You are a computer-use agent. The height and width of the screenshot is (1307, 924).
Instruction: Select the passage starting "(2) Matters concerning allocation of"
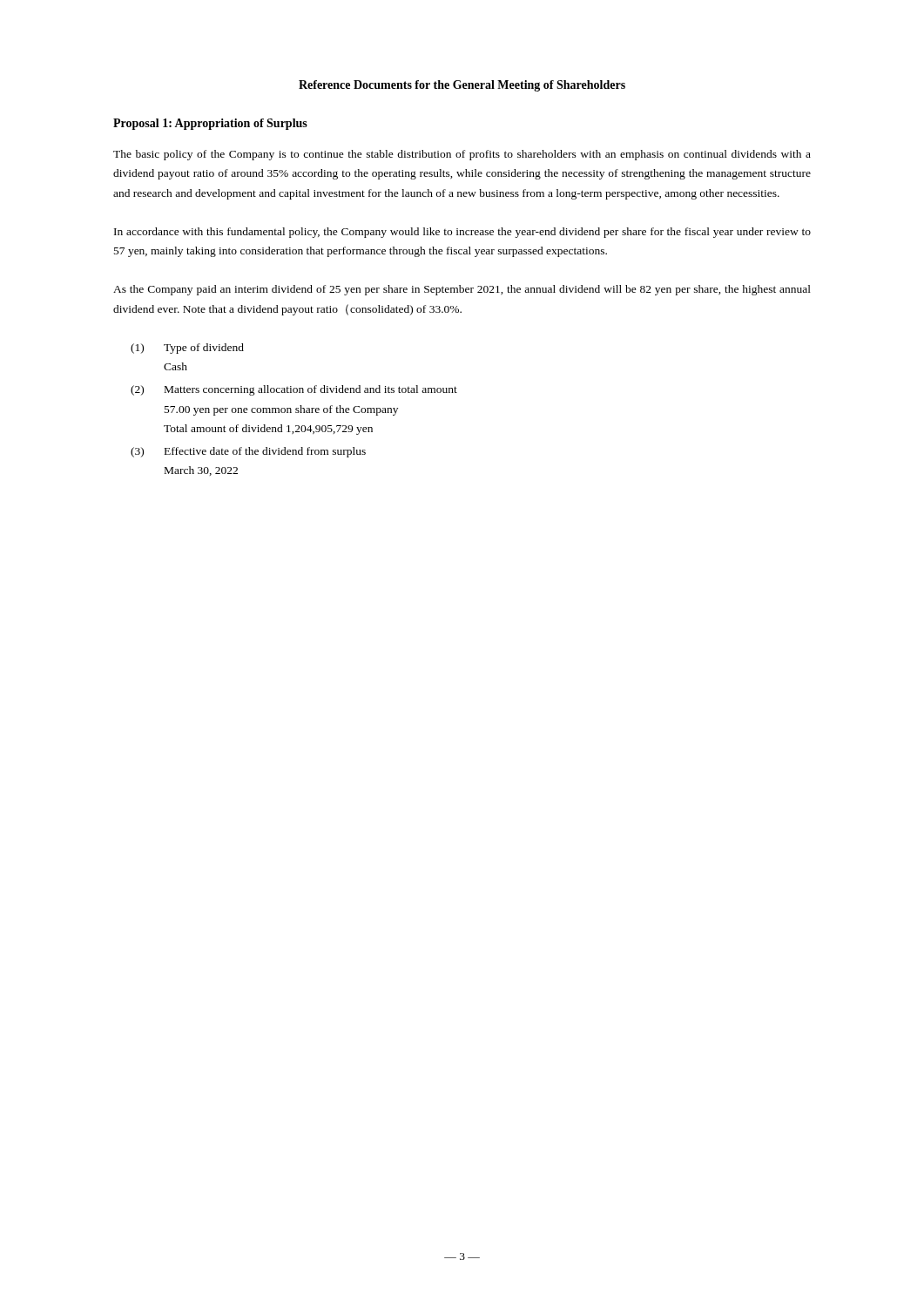tap(294, 390)
